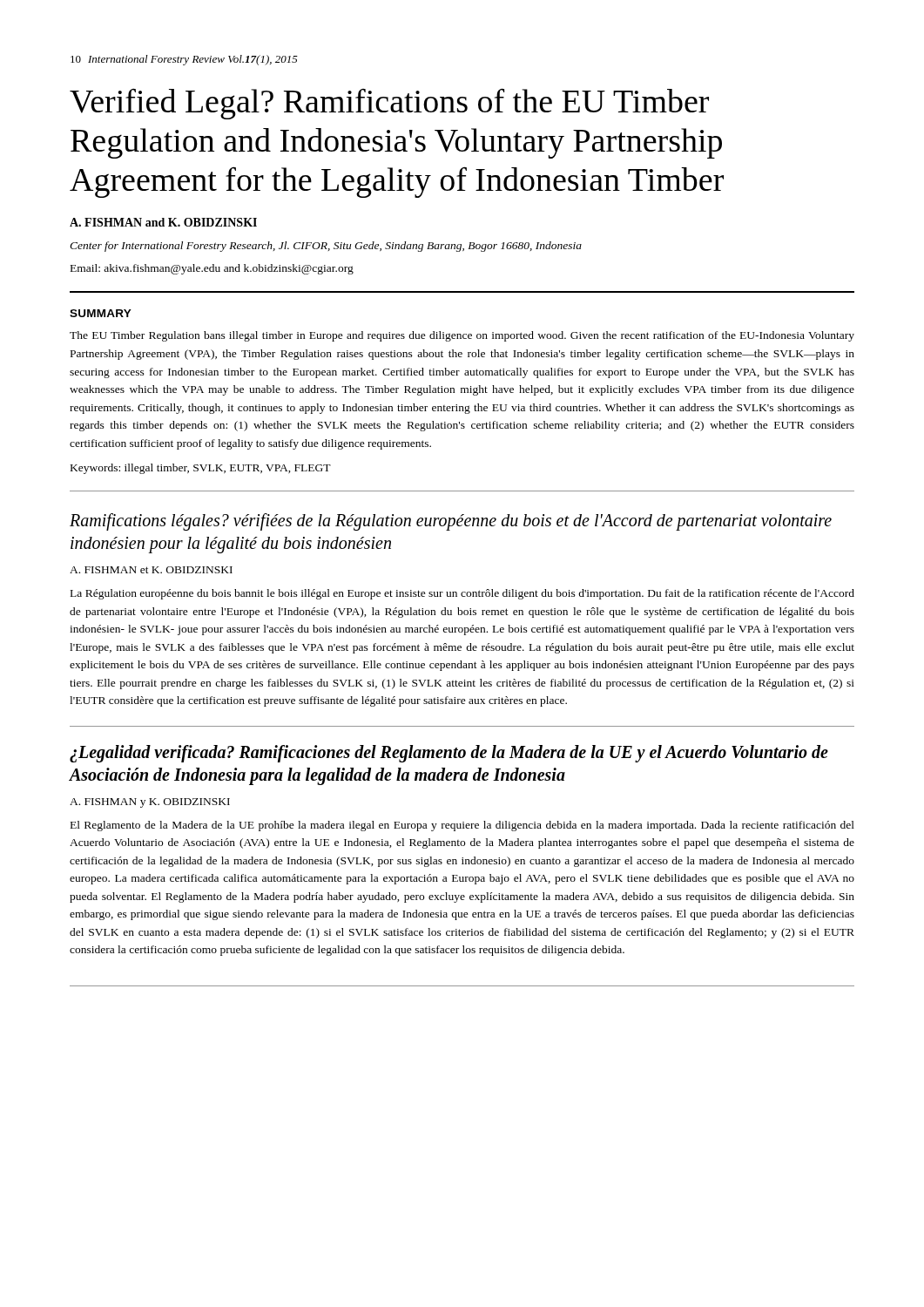Viewport: 924px width, 1307px height.
Task: Select the region starting "Email: akiva.fishman@yale.edu and"
Action: tap(211, 268)
